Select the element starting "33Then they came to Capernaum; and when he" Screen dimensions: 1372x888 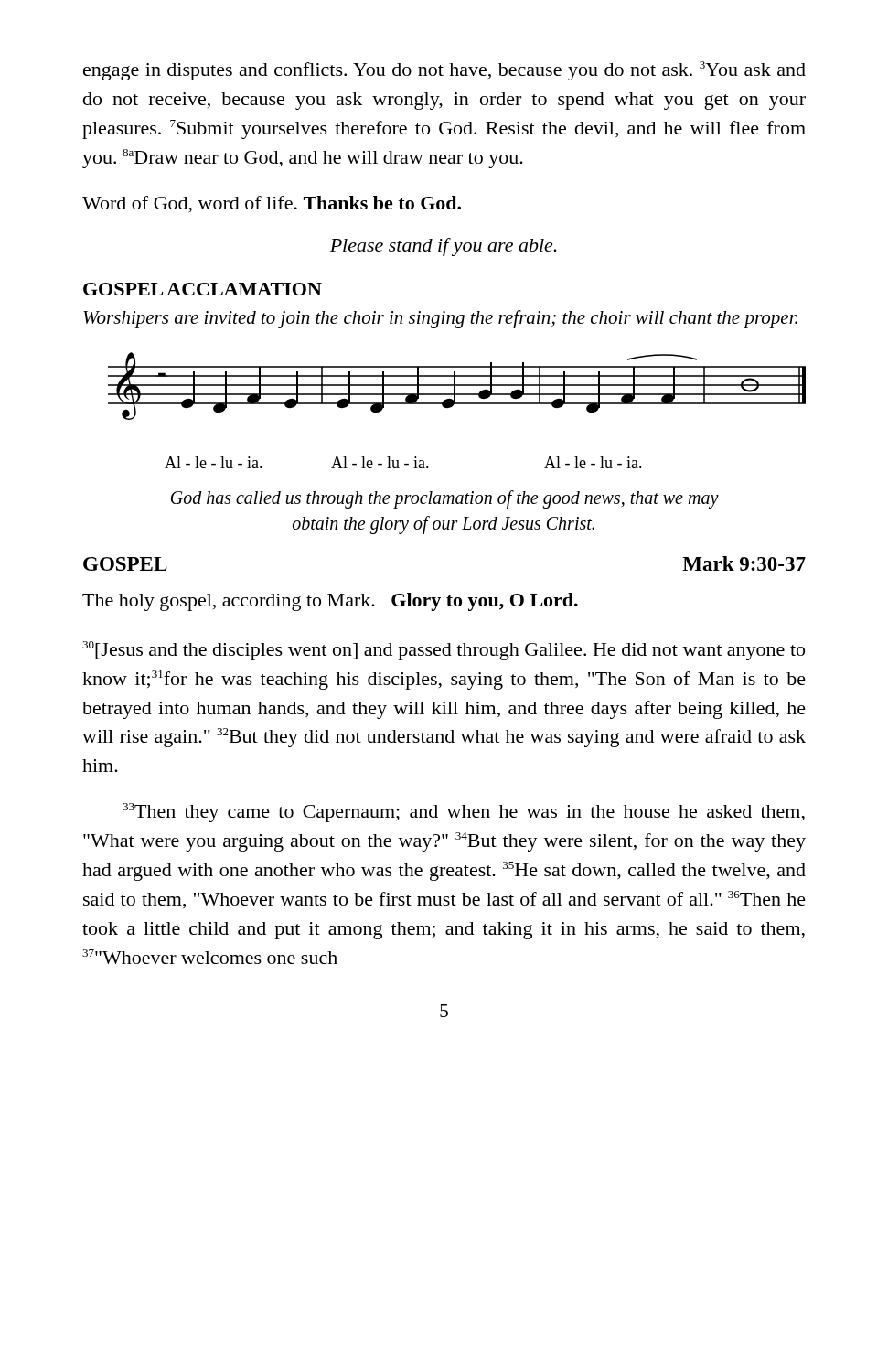[444, 884]
